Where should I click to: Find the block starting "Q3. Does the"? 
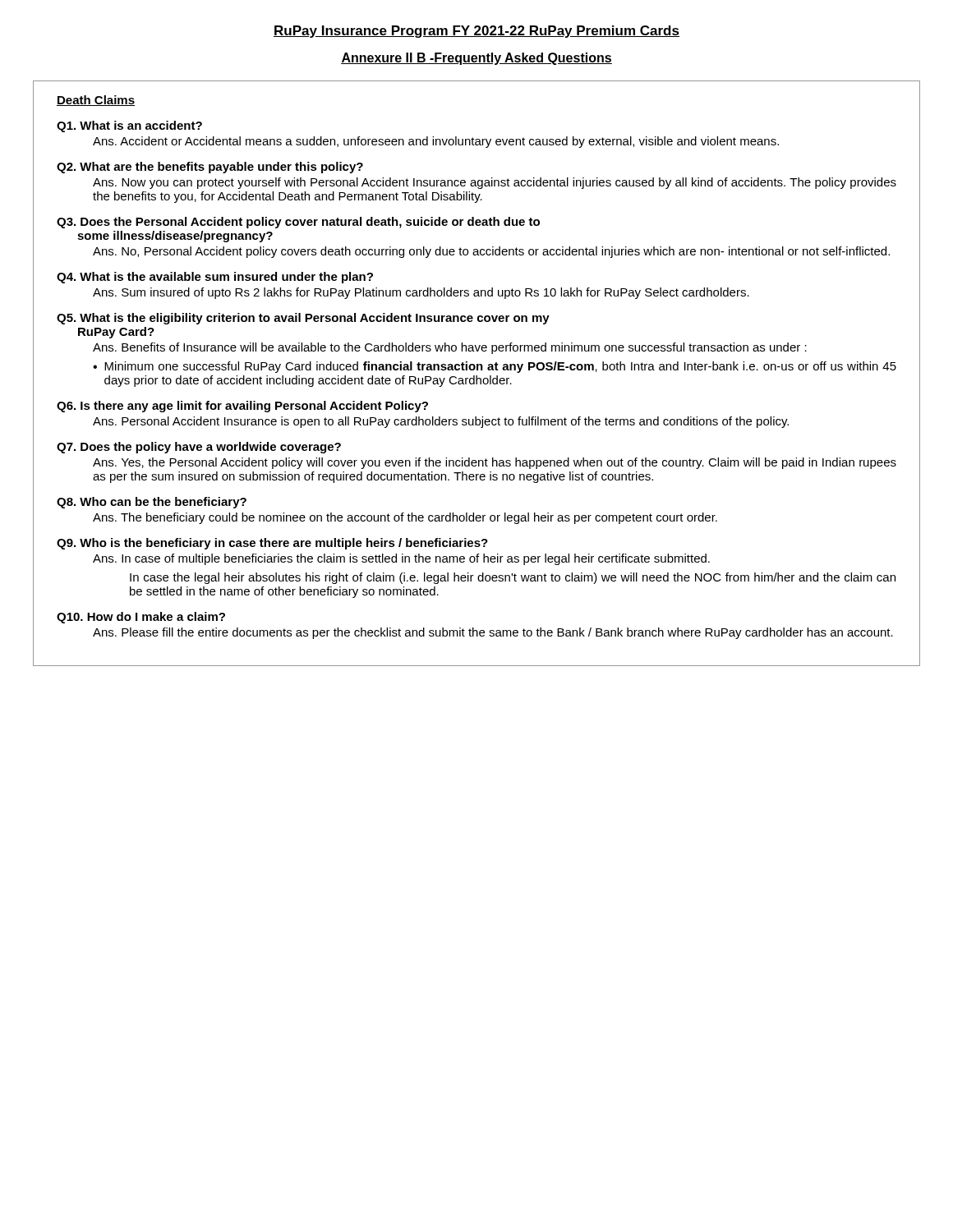coord(476,236)
